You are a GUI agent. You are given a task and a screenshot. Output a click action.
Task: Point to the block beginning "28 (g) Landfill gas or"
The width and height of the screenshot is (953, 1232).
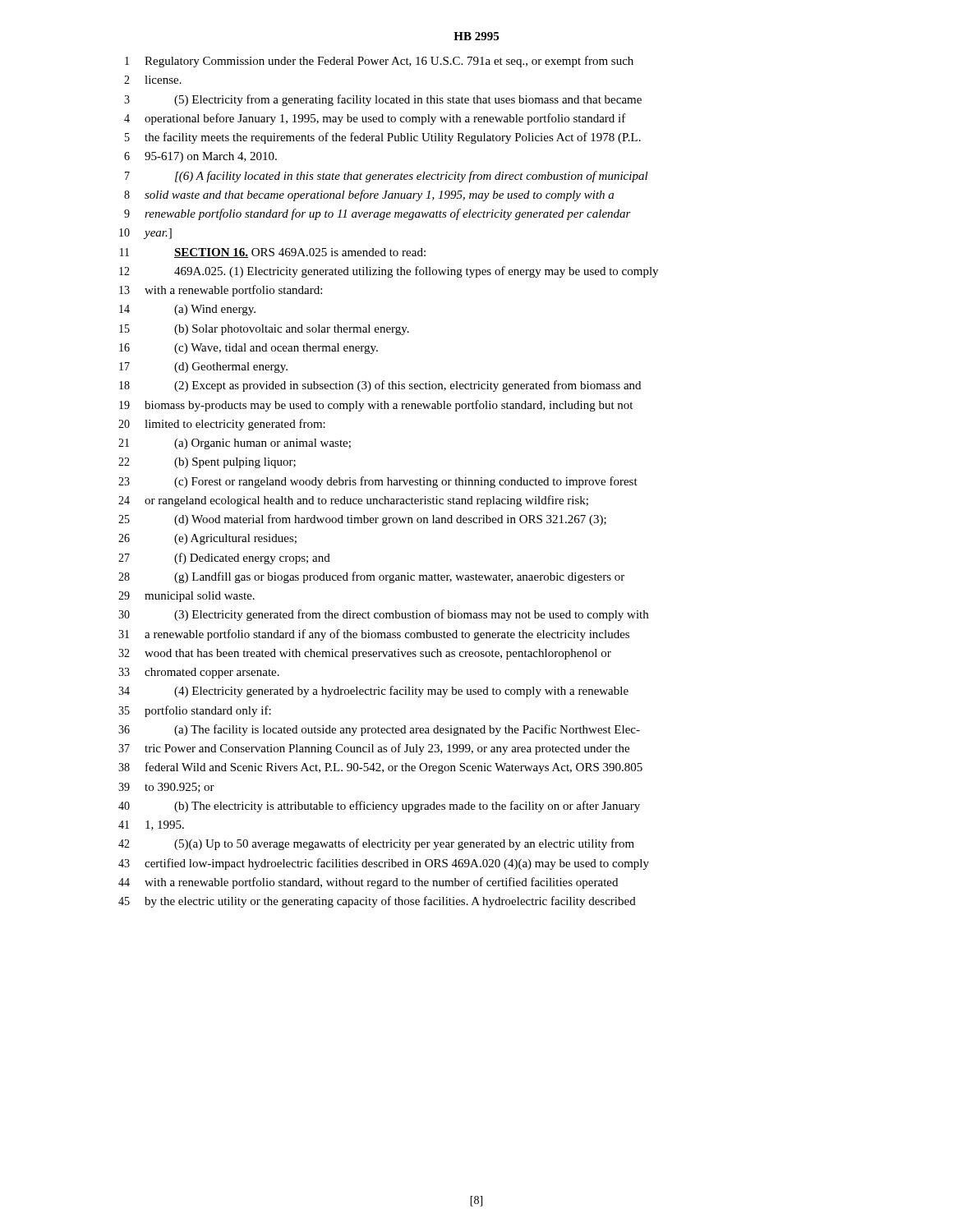tap(493, 577)
